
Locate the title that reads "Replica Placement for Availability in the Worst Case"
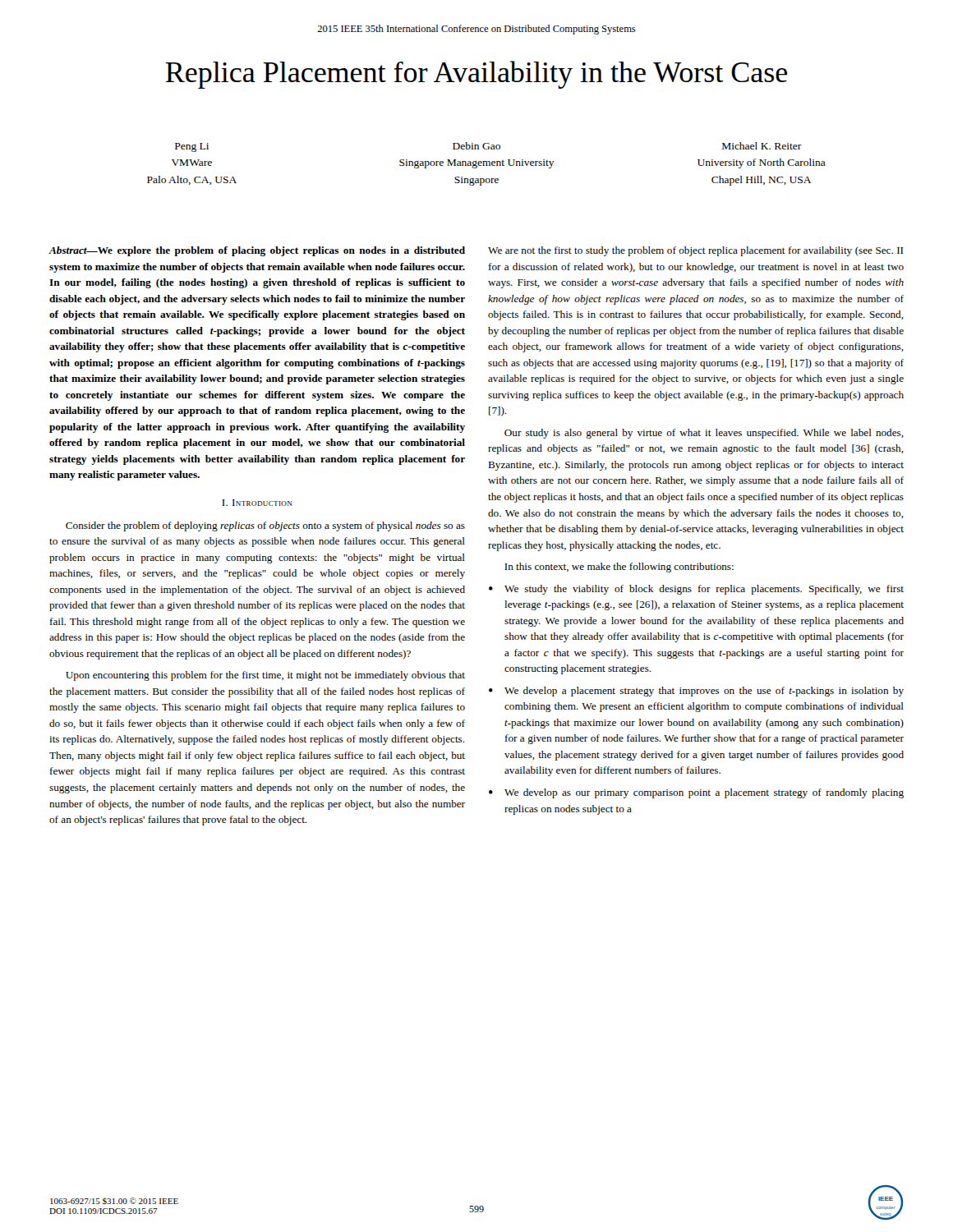tap(476, 73)
